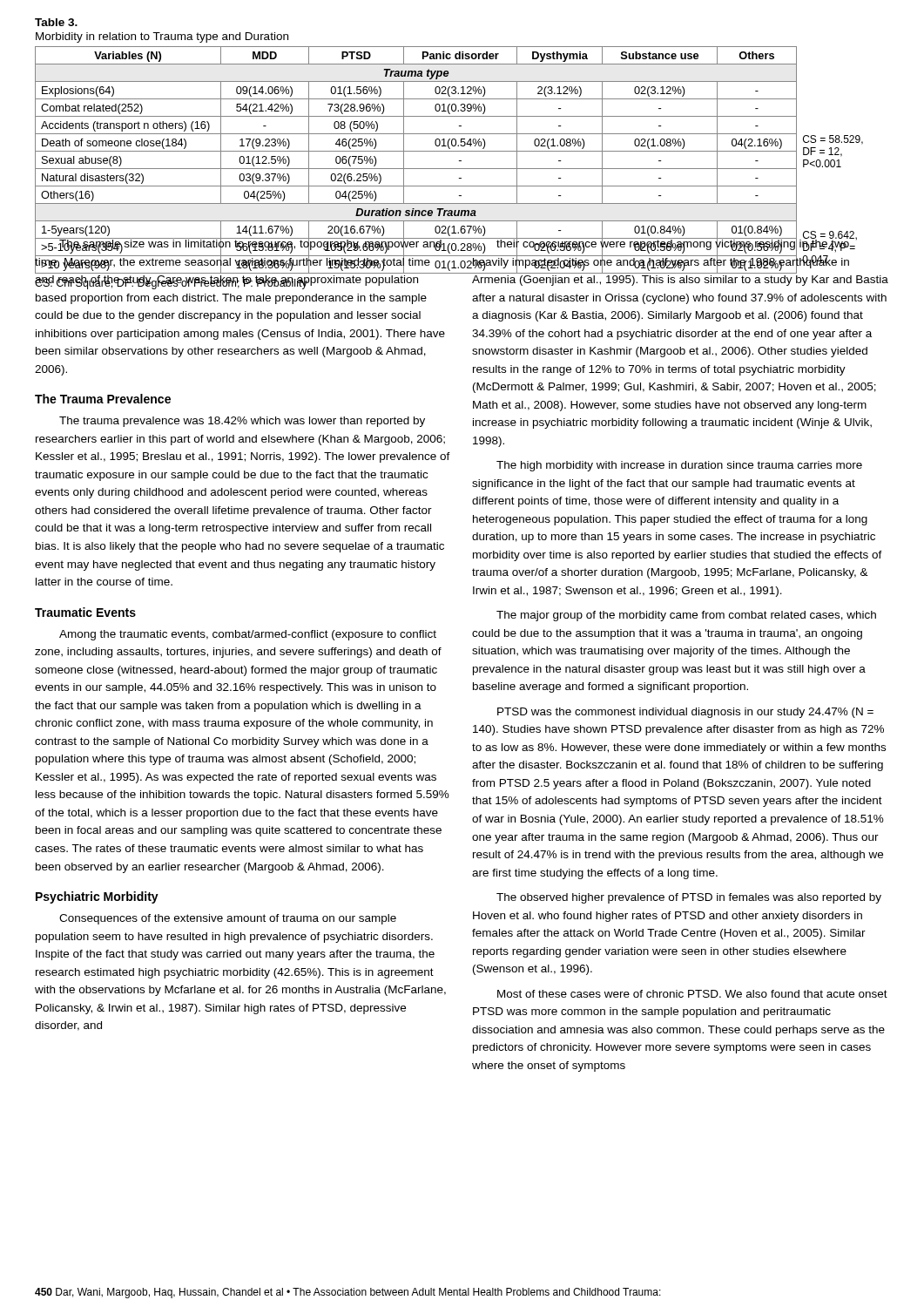Click on the text starting "CS: Chi Square; DF: Degrees of Freedom; P:"
This screenshot has height=1307, width=924.
tap(171, 283)
